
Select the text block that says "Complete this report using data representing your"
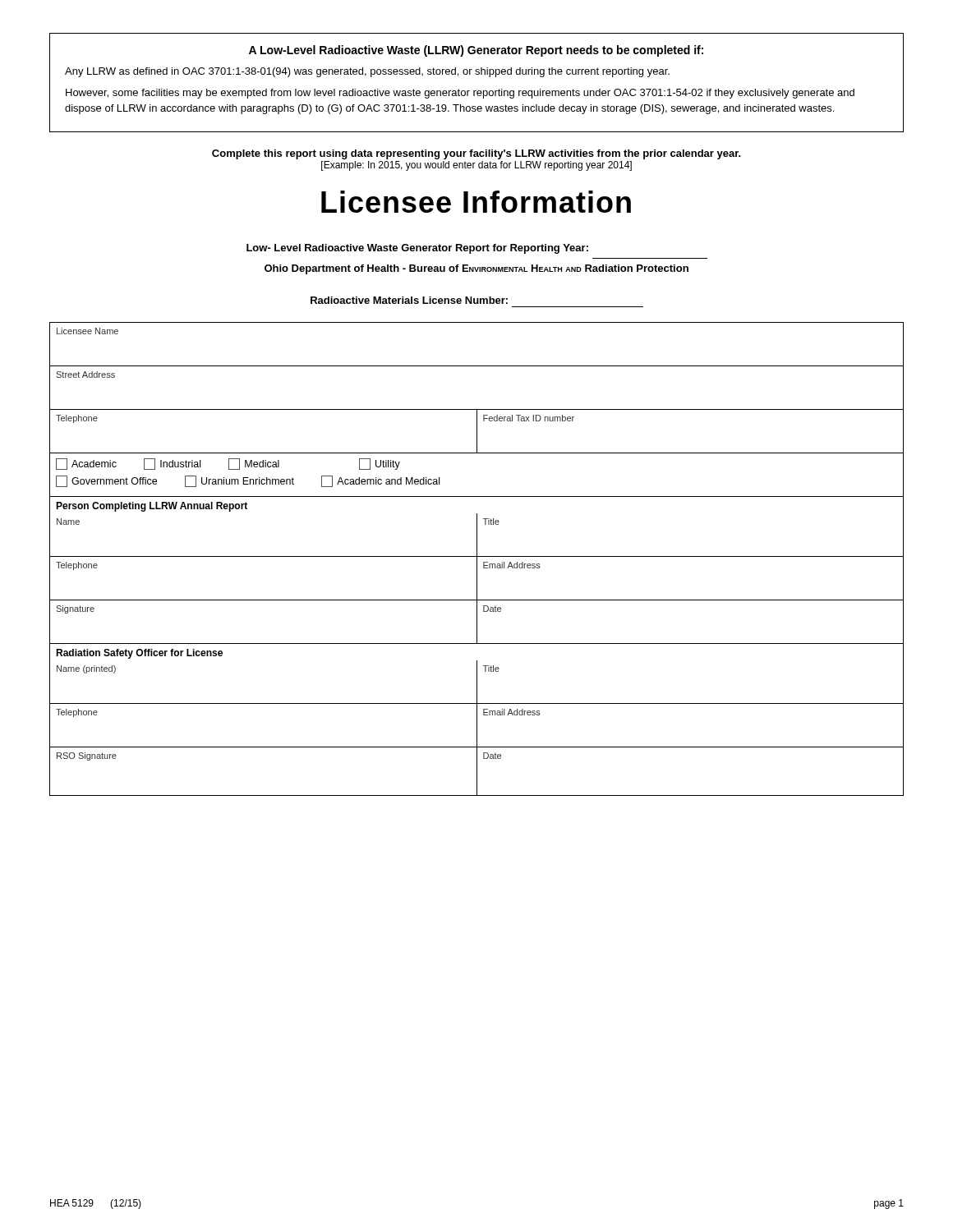pos(476,158)
